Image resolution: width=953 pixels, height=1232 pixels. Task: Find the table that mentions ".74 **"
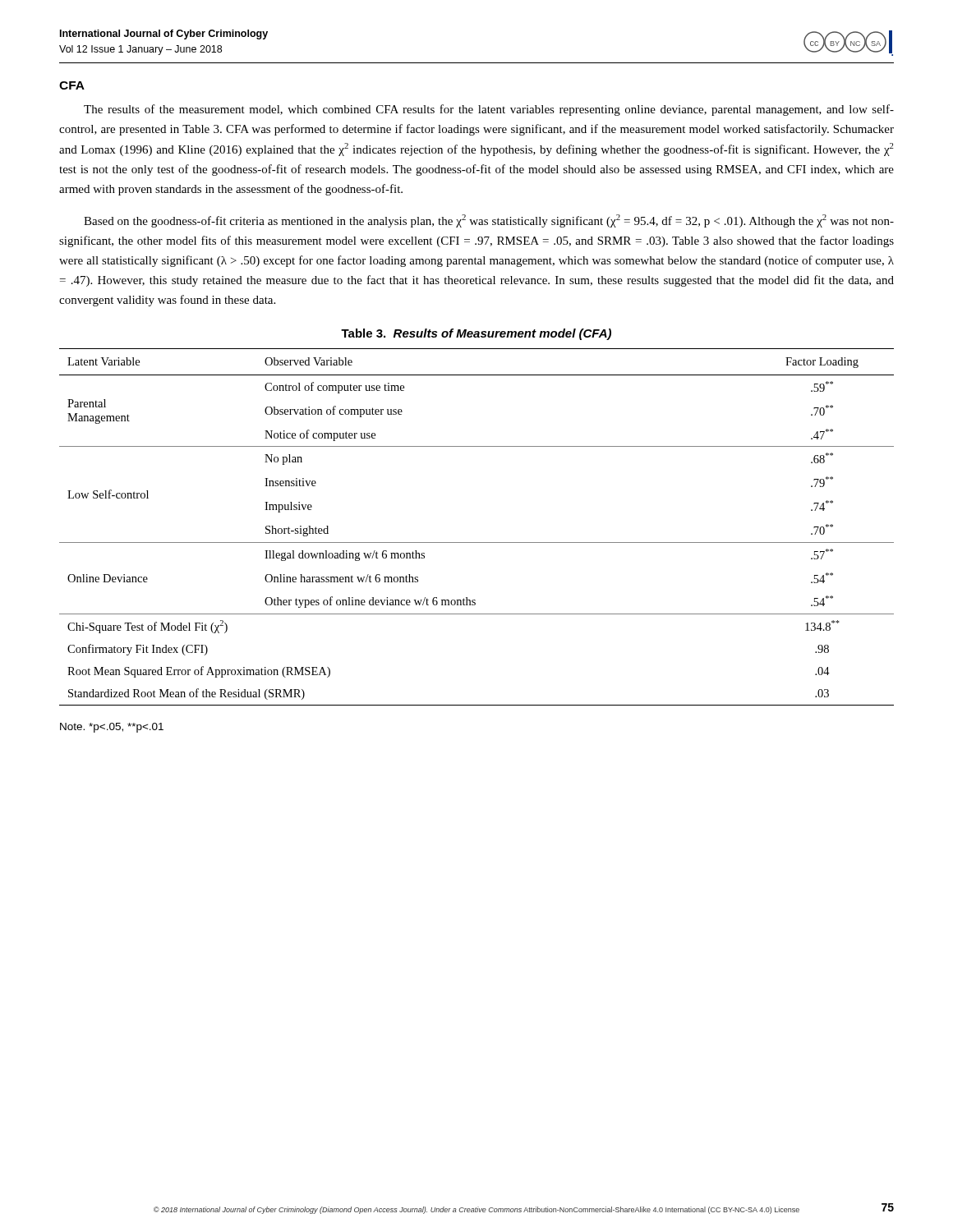[x=476, y=532]
